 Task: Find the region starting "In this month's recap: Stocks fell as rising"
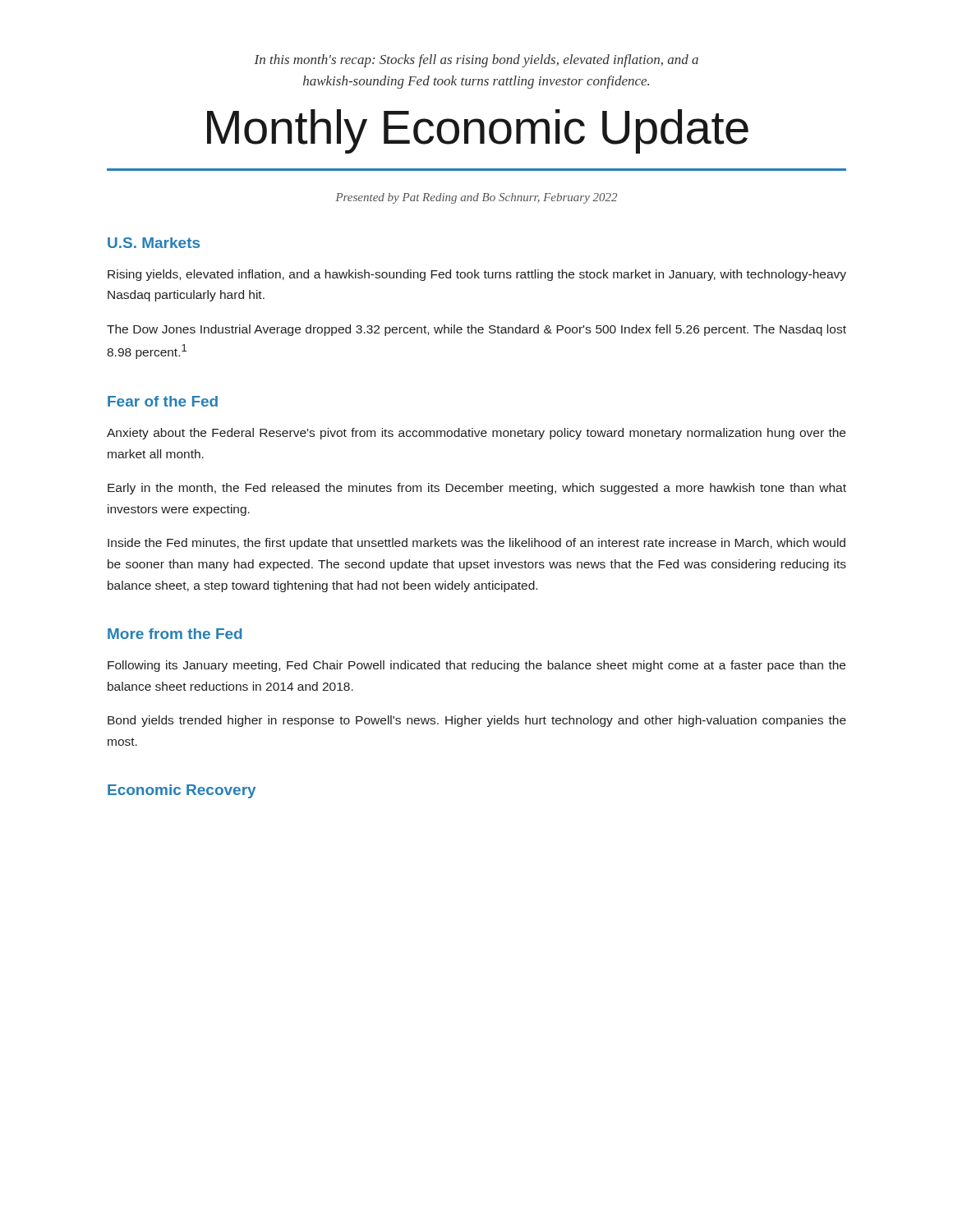476,70
